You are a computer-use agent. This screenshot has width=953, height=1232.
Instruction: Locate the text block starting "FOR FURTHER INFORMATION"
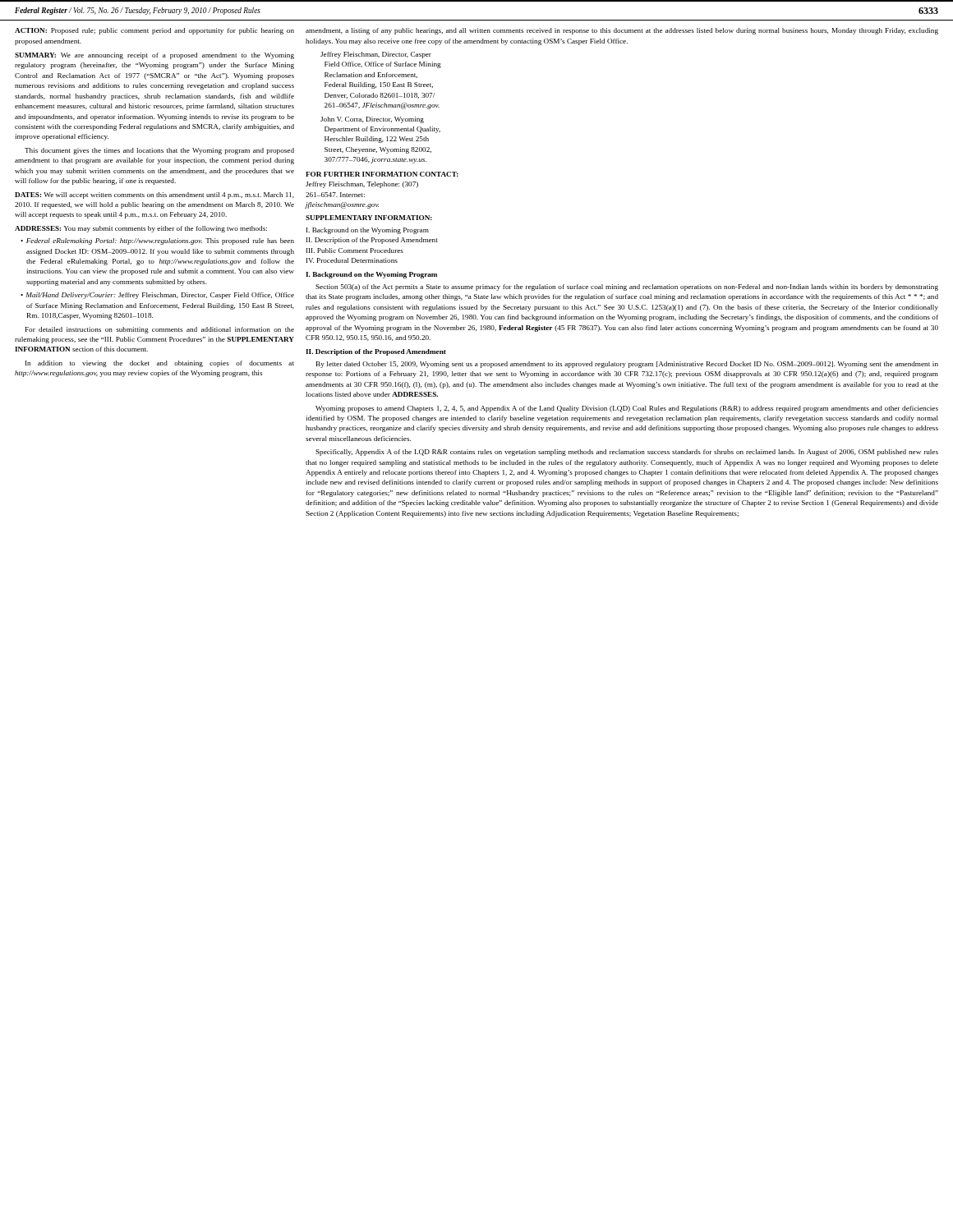pos(382,174)
